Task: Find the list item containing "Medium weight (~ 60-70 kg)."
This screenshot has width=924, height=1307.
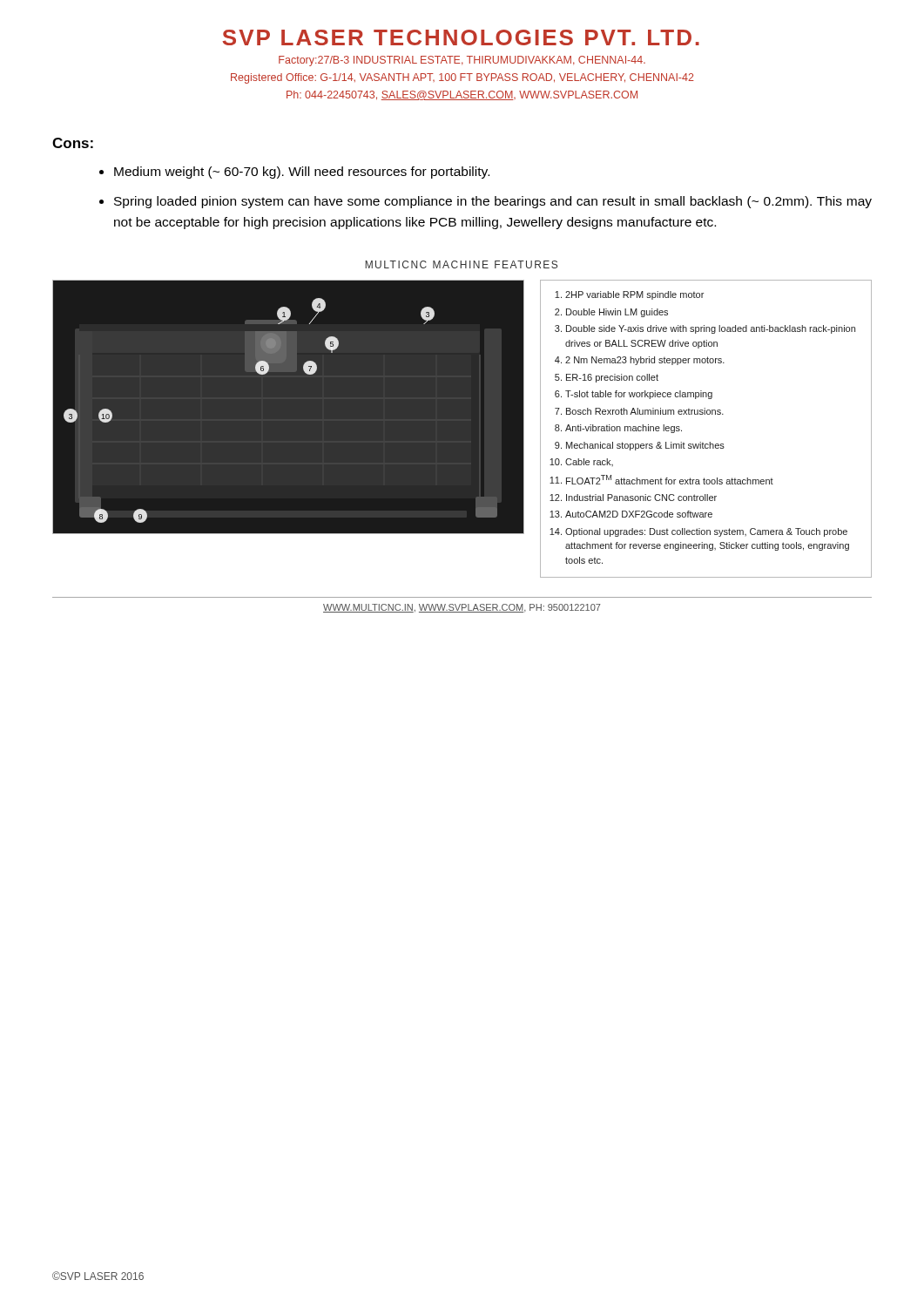Action: tap(302, 171)
